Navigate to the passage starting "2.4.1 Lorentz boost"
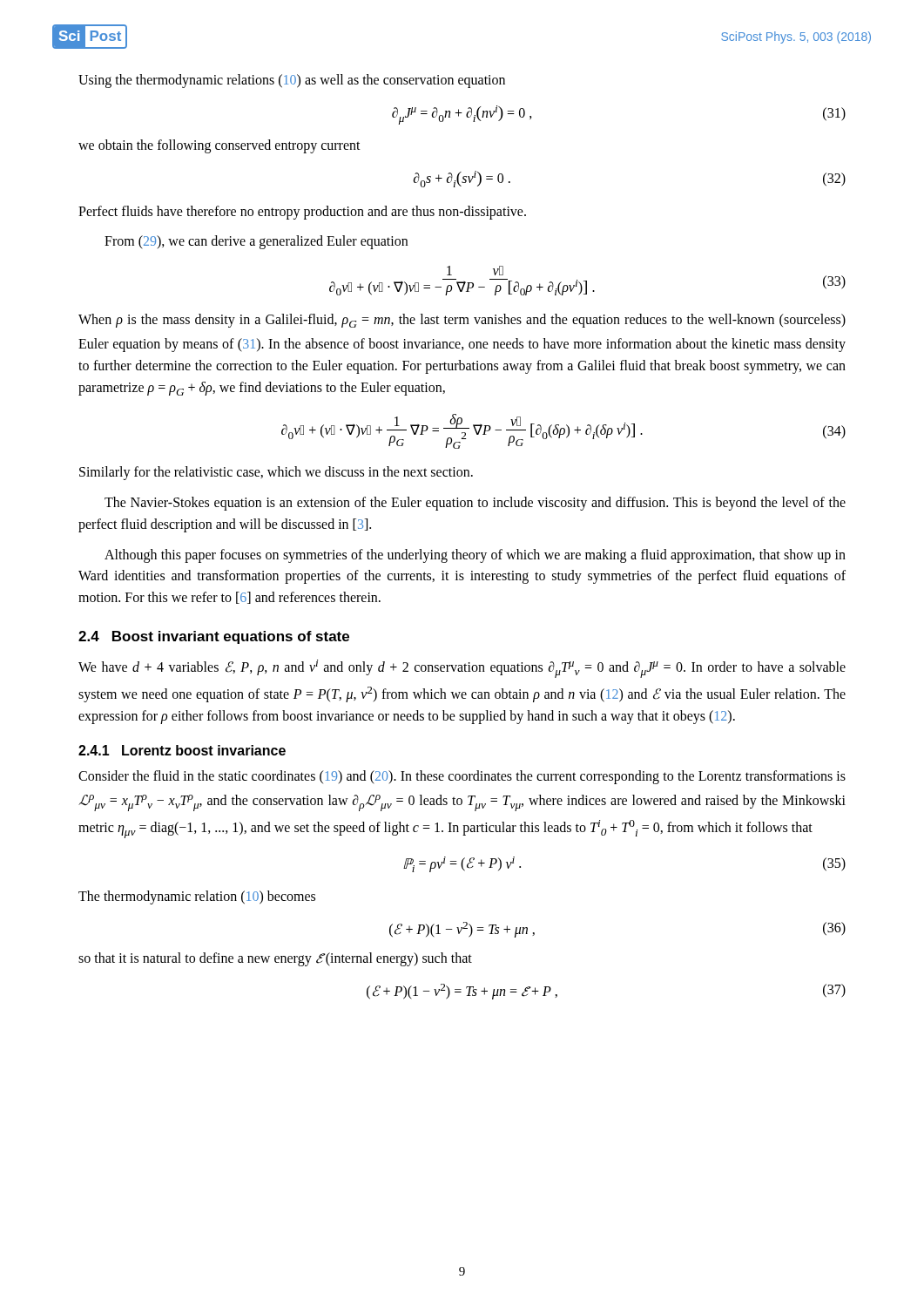924x1307 pixels. (x=182, y=750)
